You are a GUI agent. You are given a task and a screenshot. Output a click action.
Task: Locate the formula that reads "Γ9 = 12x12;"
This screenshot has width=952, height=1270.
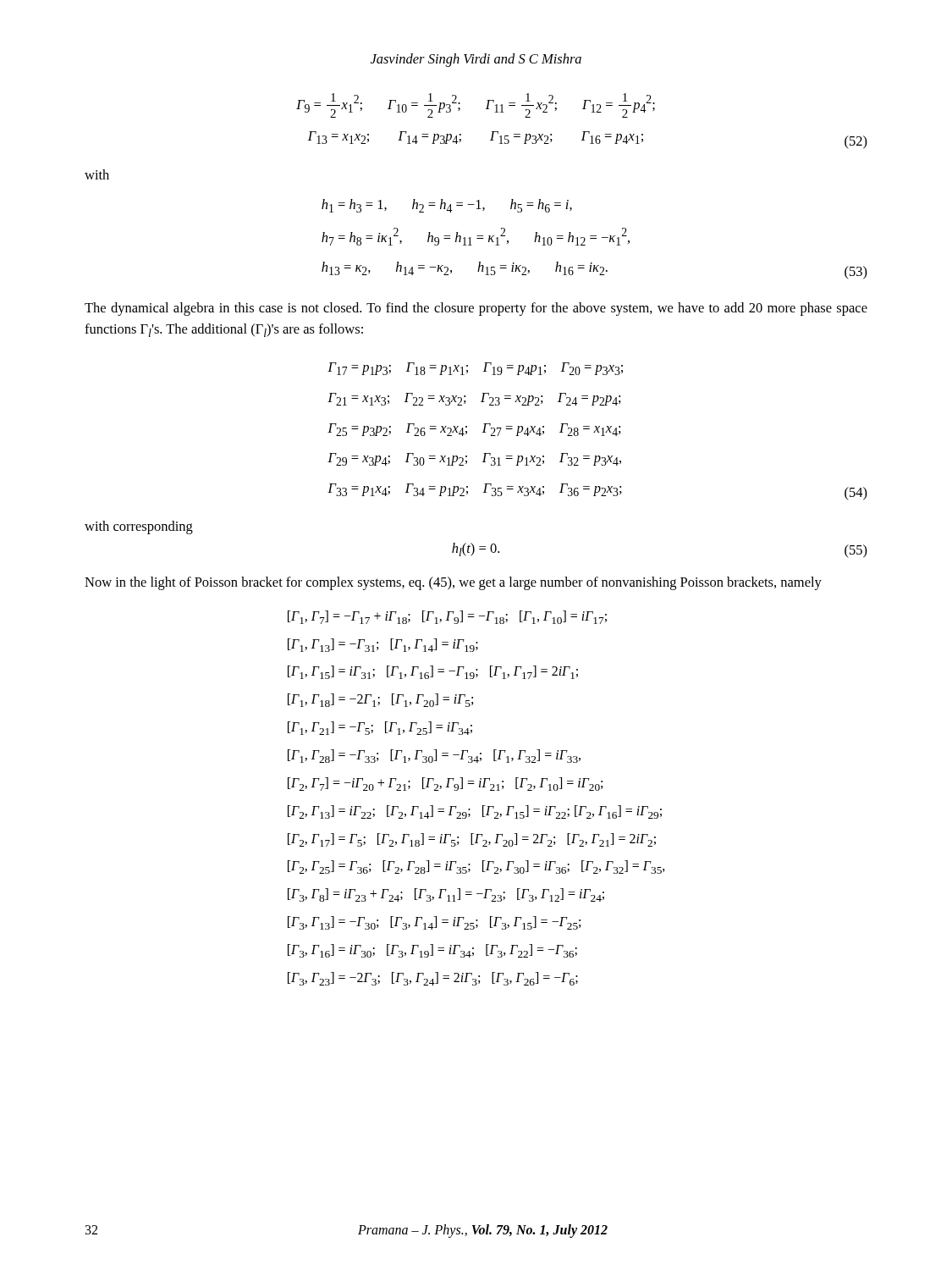(x=333, y=105)
